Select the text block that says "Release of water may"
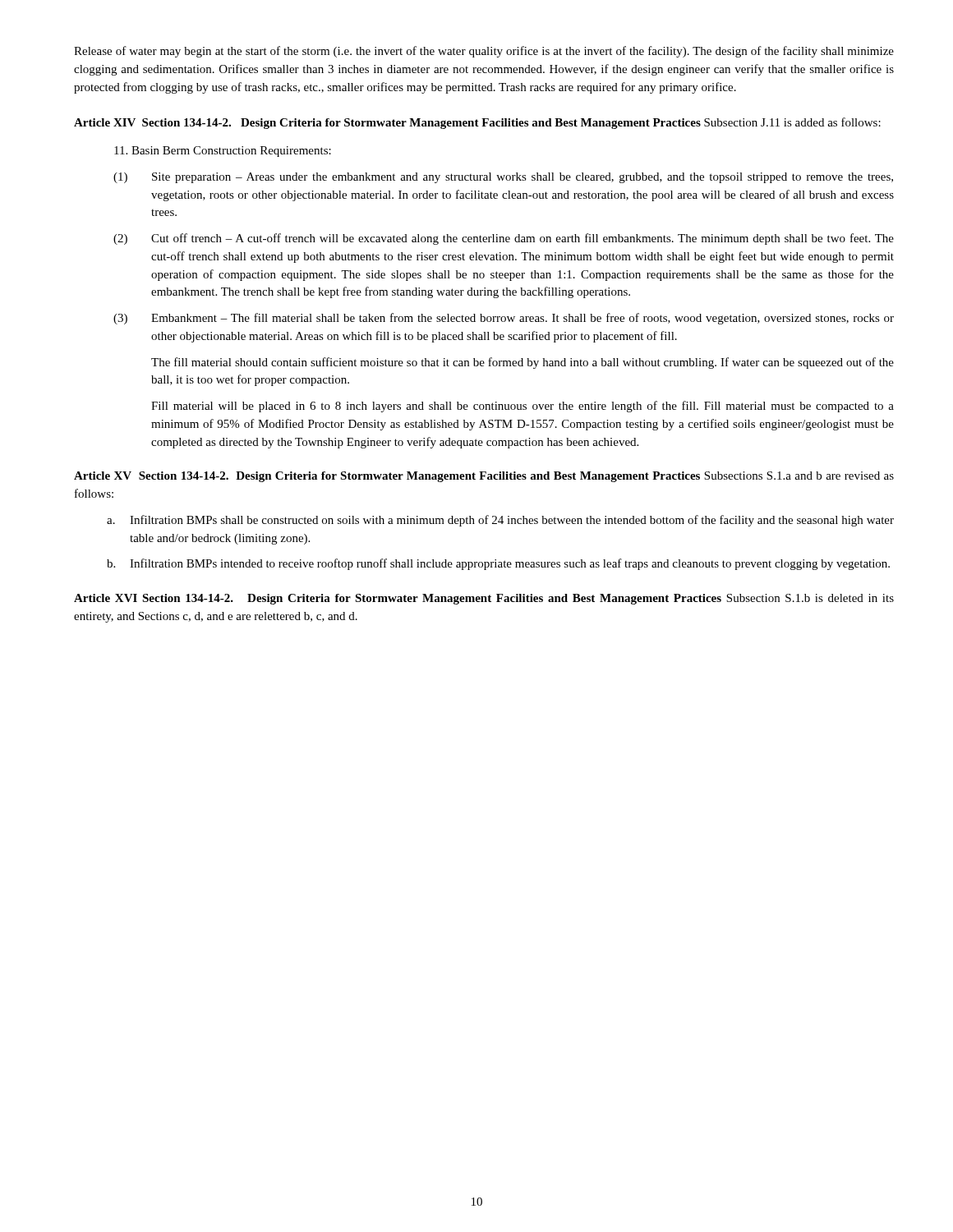The image size is (953, 1232). click(x=484, y=69)
